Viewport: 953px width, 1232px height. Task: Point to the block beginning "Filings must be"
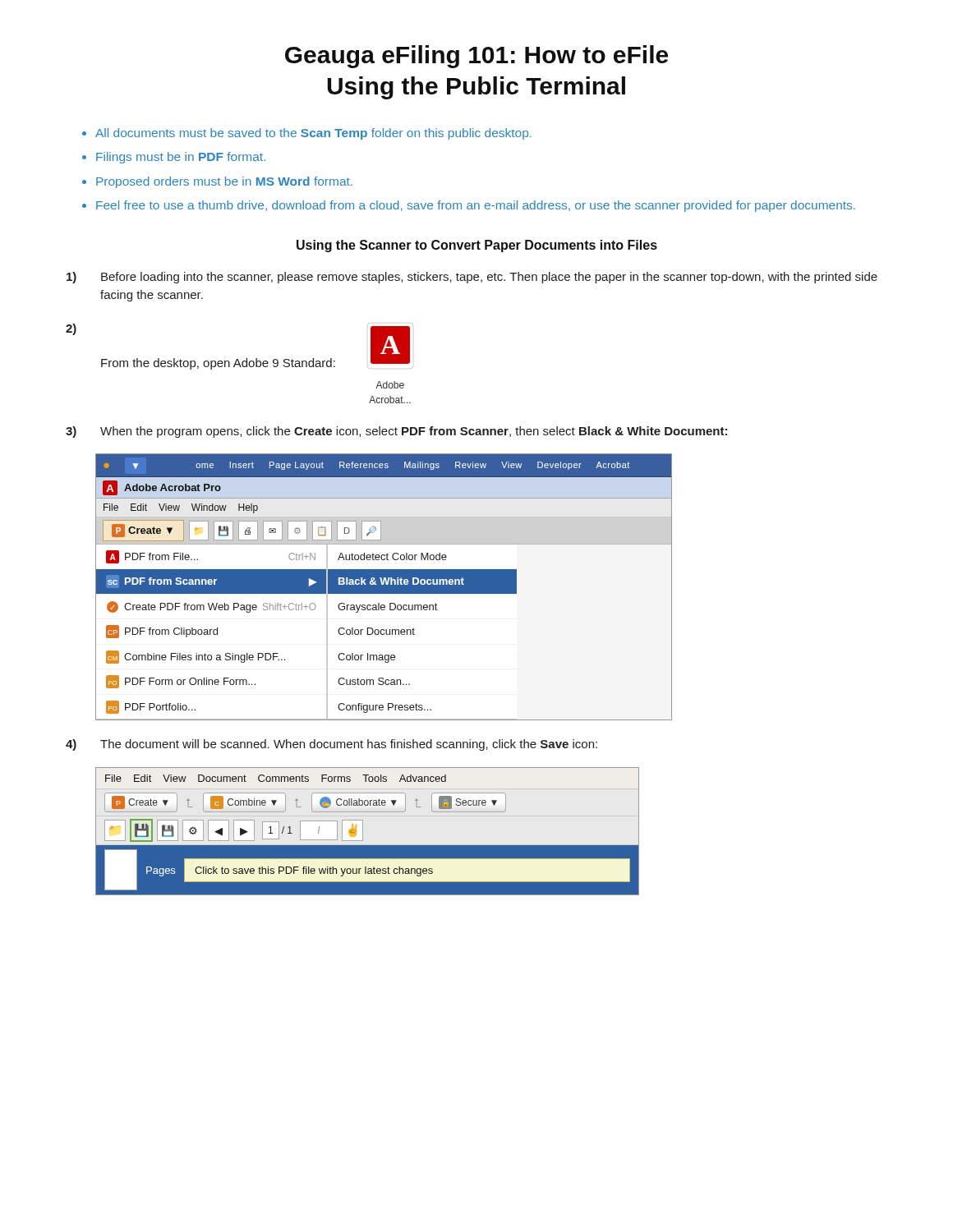(x=181, y=157)
